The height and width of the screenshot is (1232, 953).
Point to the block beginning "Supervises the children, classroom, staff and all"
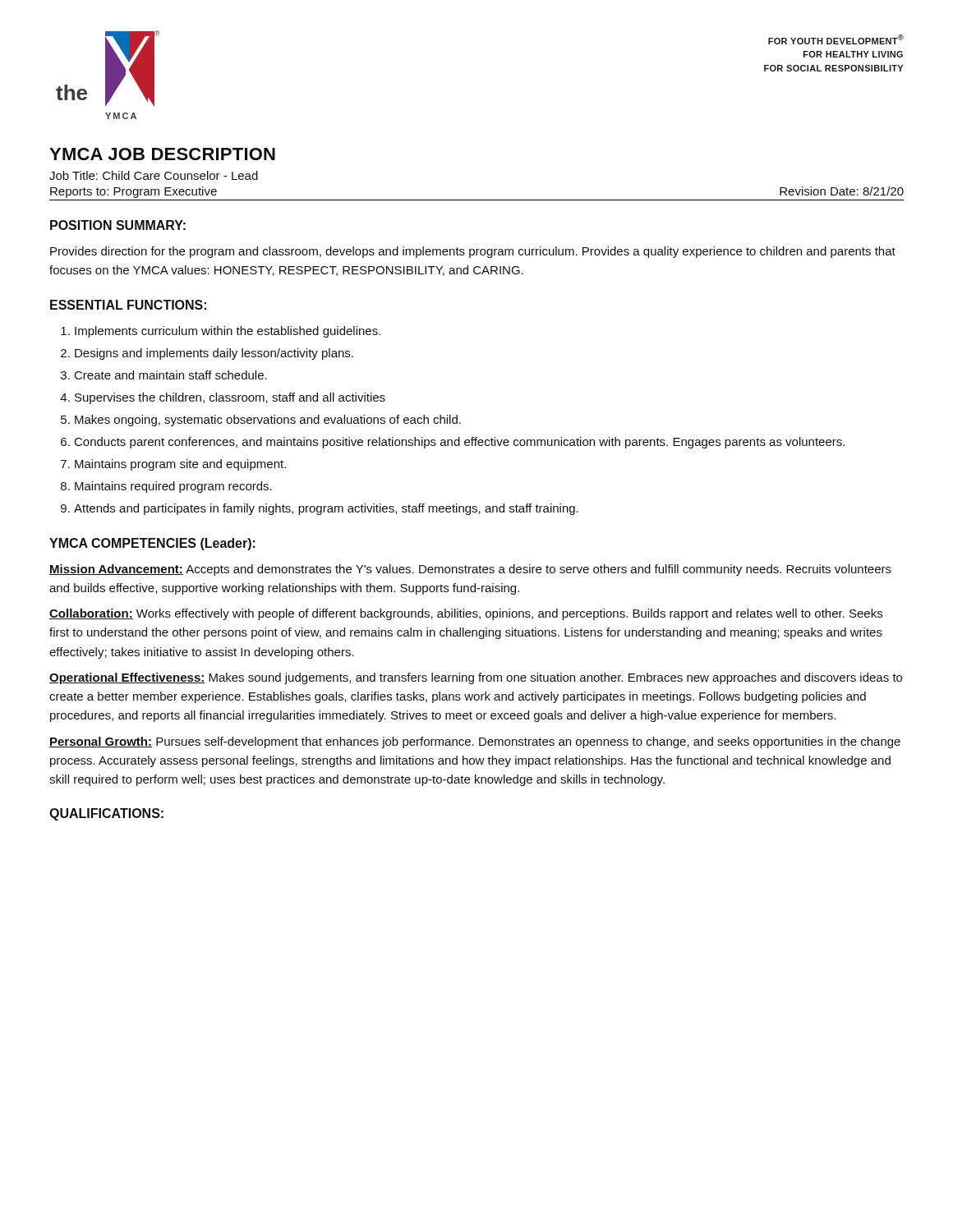[230, 397]
